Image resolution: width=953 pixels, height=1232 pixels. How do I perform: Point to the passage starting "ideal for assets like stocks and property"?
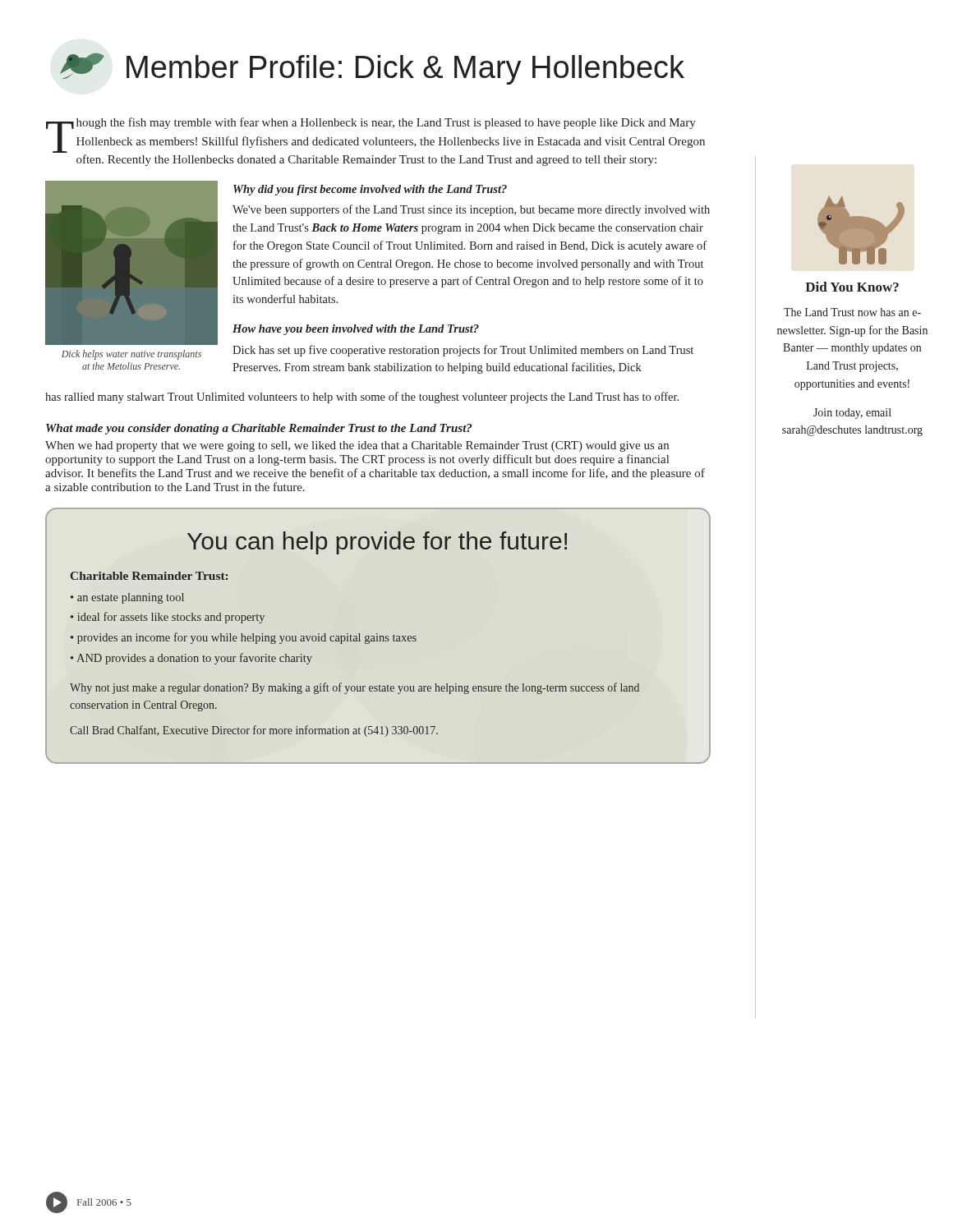[x=171, y=617]
